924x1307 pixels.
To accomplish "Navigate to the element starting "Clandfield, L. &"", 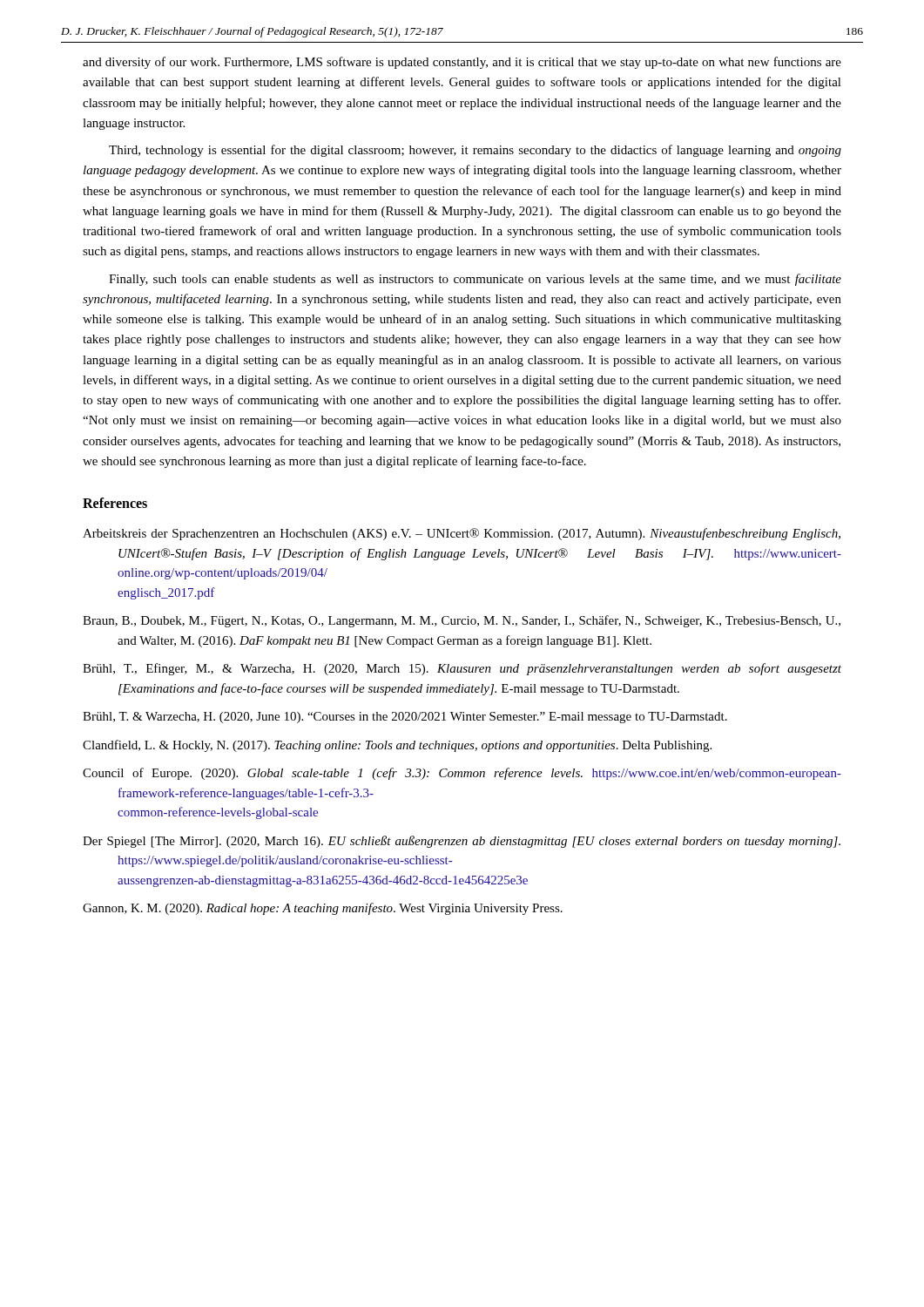I will (x=398, y=745).
